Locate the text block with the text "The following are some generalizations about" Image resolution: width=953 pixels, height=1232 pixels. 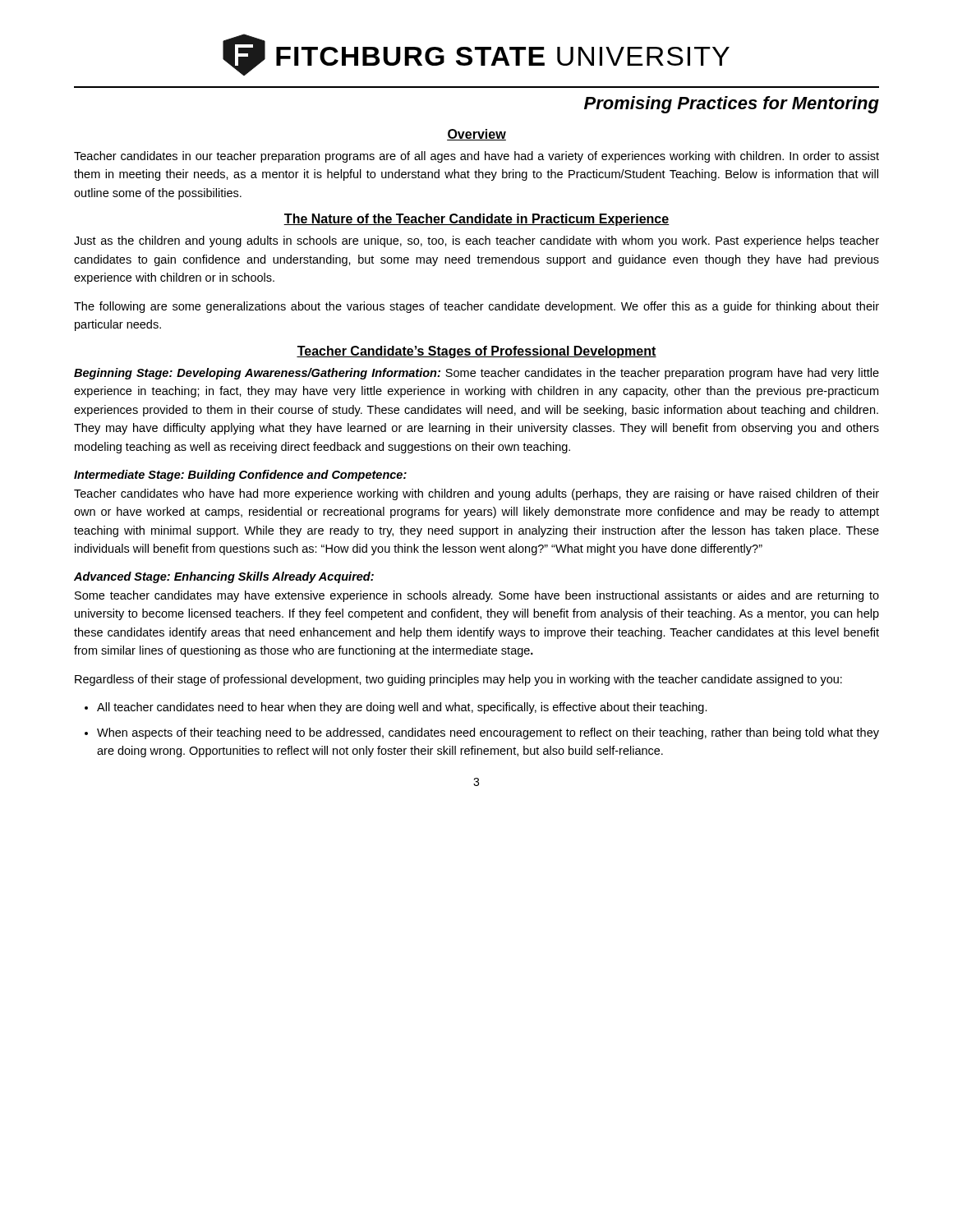476,315
